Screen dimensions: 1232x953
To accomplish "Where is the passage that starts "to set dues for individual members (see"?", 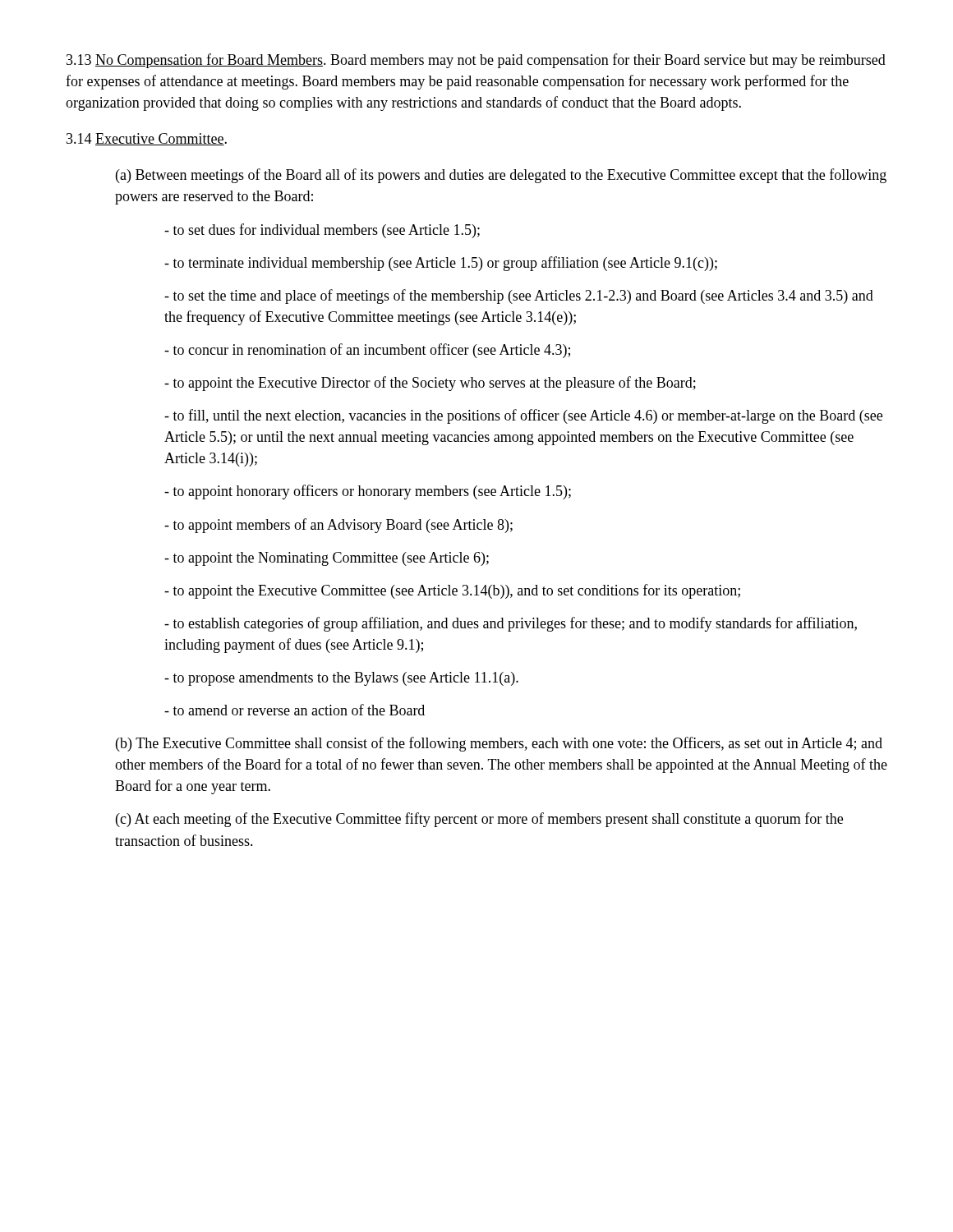I will tap(322, 230).
